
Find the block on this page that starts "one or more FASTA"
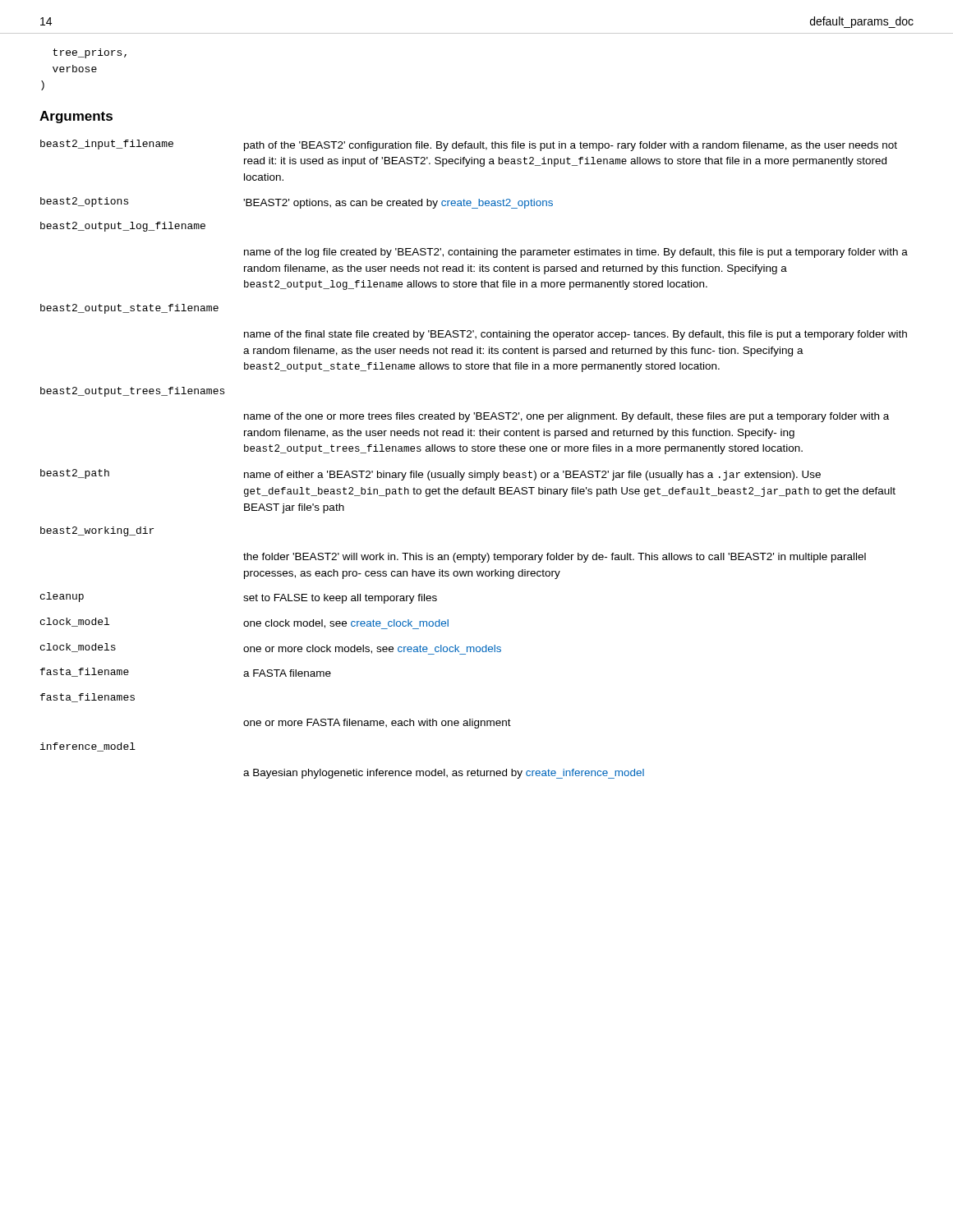click(476, 725)
